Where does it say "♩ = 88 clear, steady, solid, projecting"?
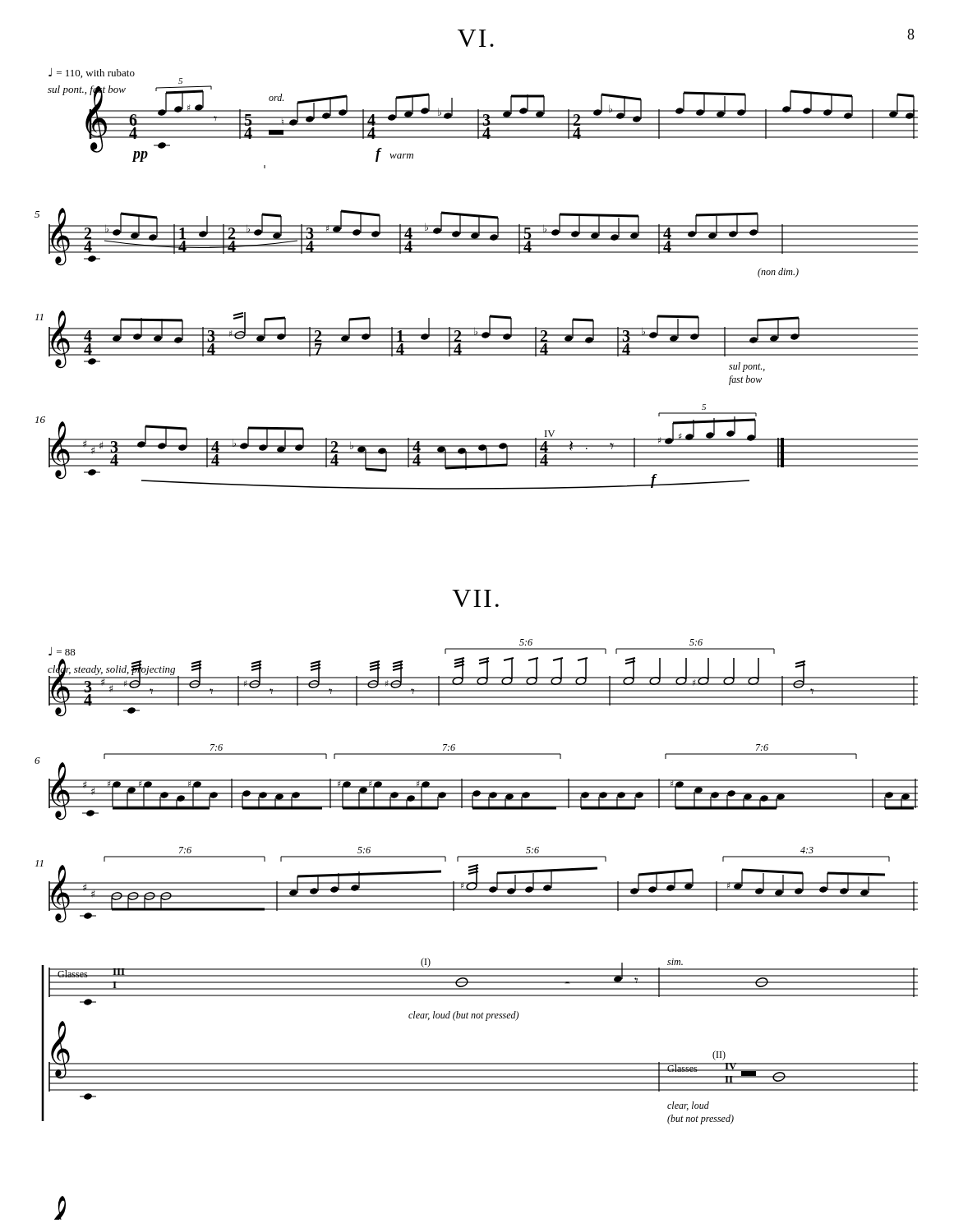The width and height of the screenshot is (954, 1232). coord(112,661)
